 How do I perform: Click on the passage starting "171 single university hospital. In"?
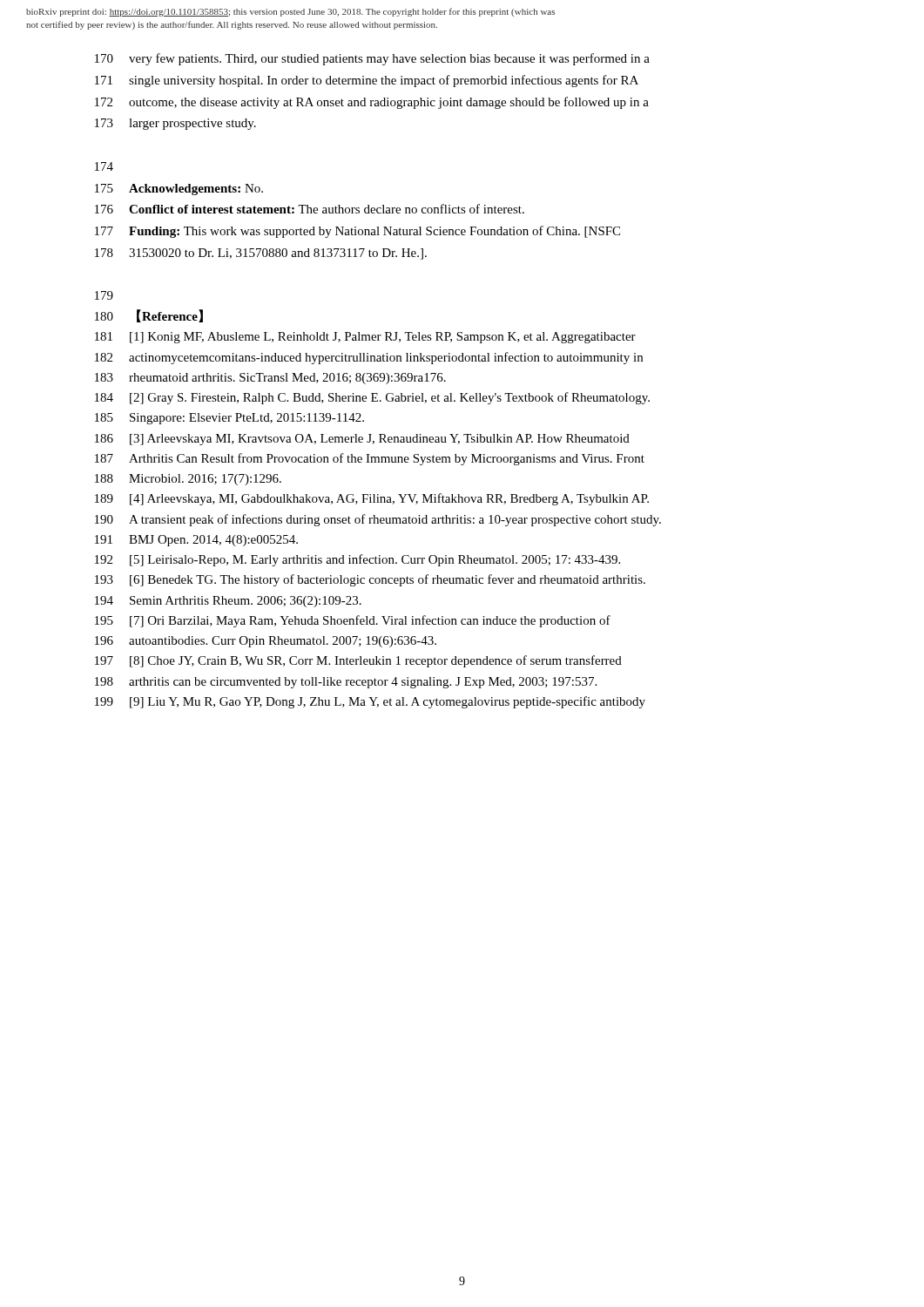(x=462, y=80)
